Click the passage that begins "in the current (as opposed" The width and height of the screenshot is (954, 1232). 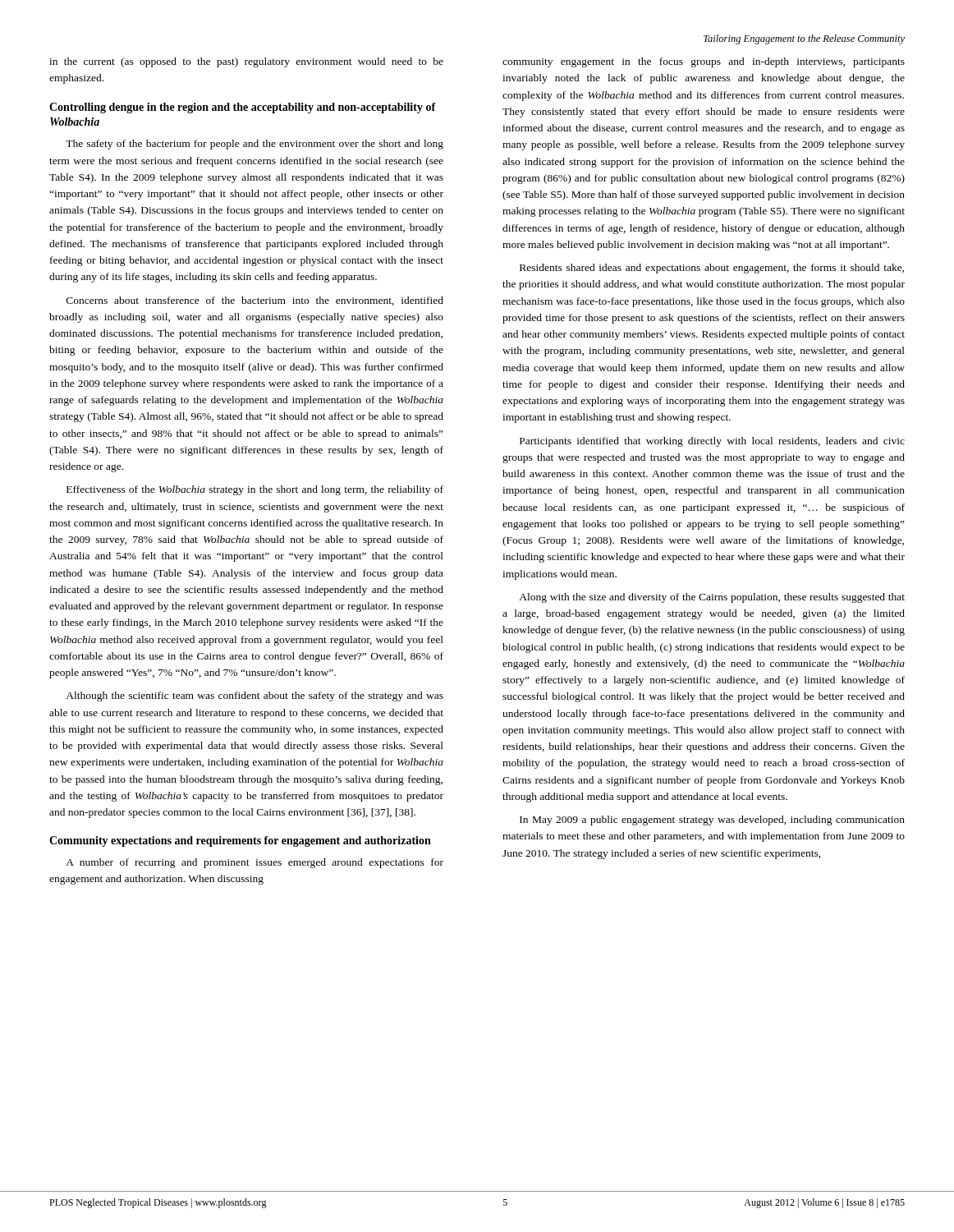246,70
